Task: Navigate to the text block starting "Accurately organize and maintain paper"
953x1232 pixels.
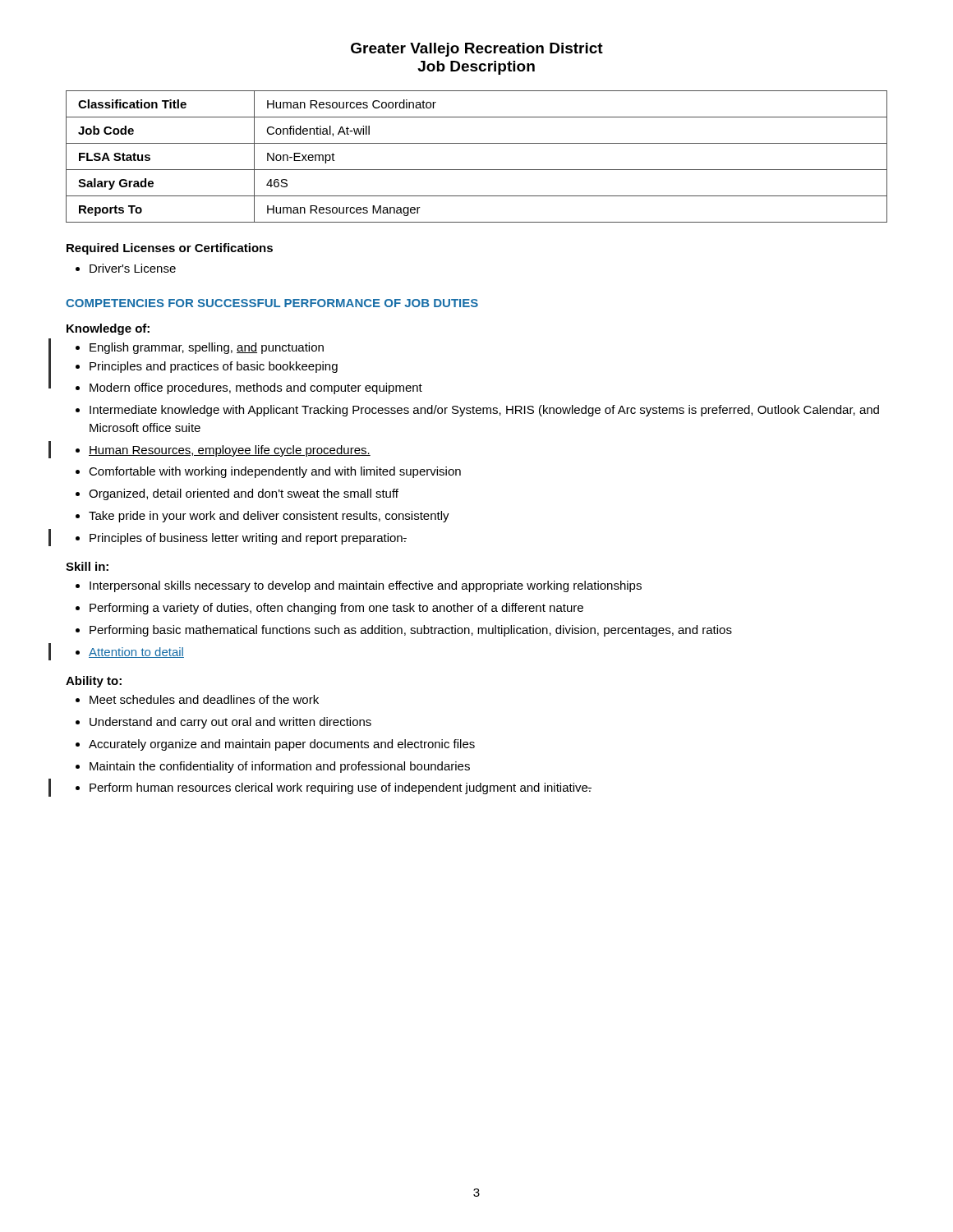Action: click(x=476, y=744)
